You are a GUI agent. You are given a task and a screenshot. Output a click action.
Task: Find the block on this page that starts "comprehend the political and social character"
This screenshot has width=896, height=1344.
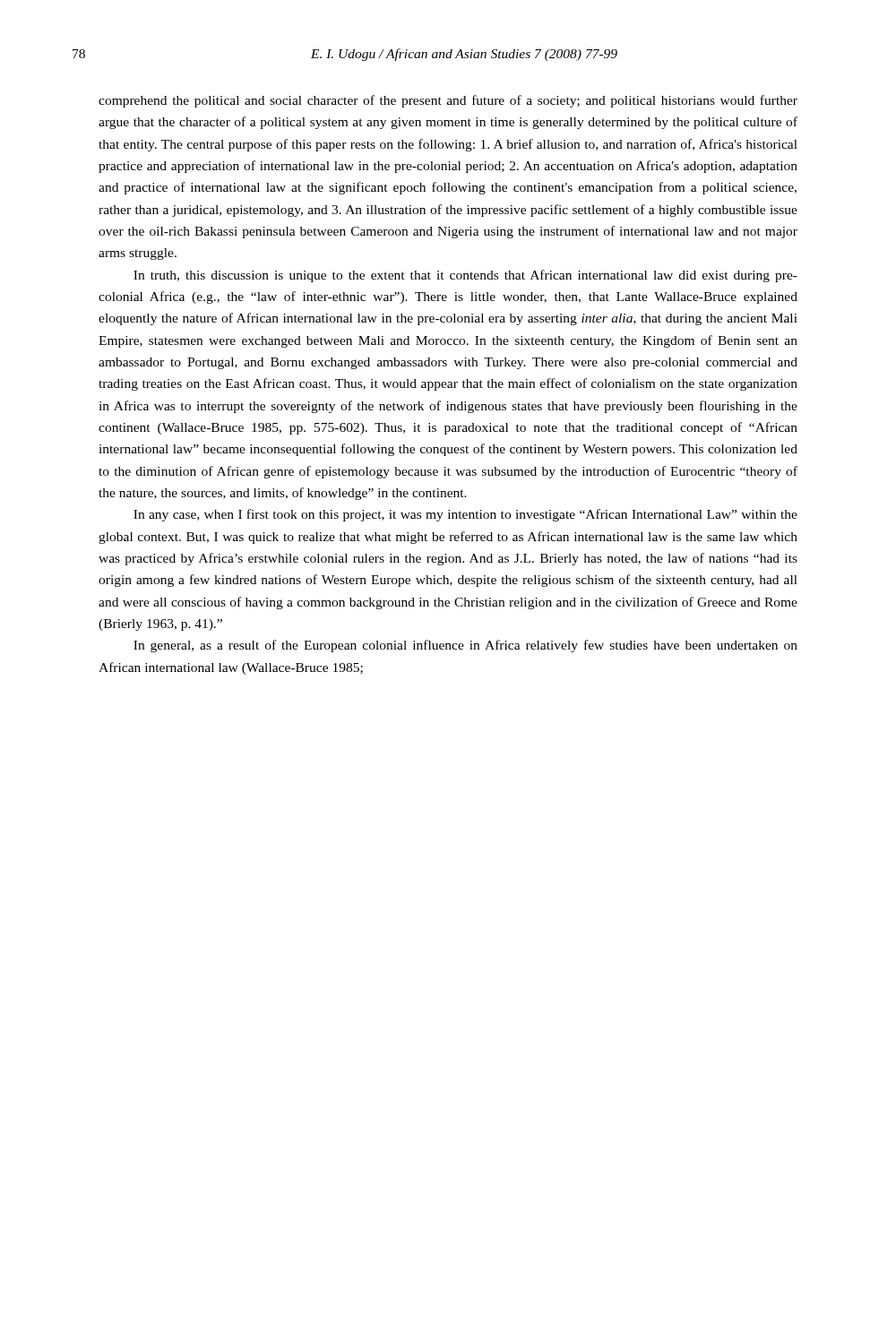click(x=448, y=177)
